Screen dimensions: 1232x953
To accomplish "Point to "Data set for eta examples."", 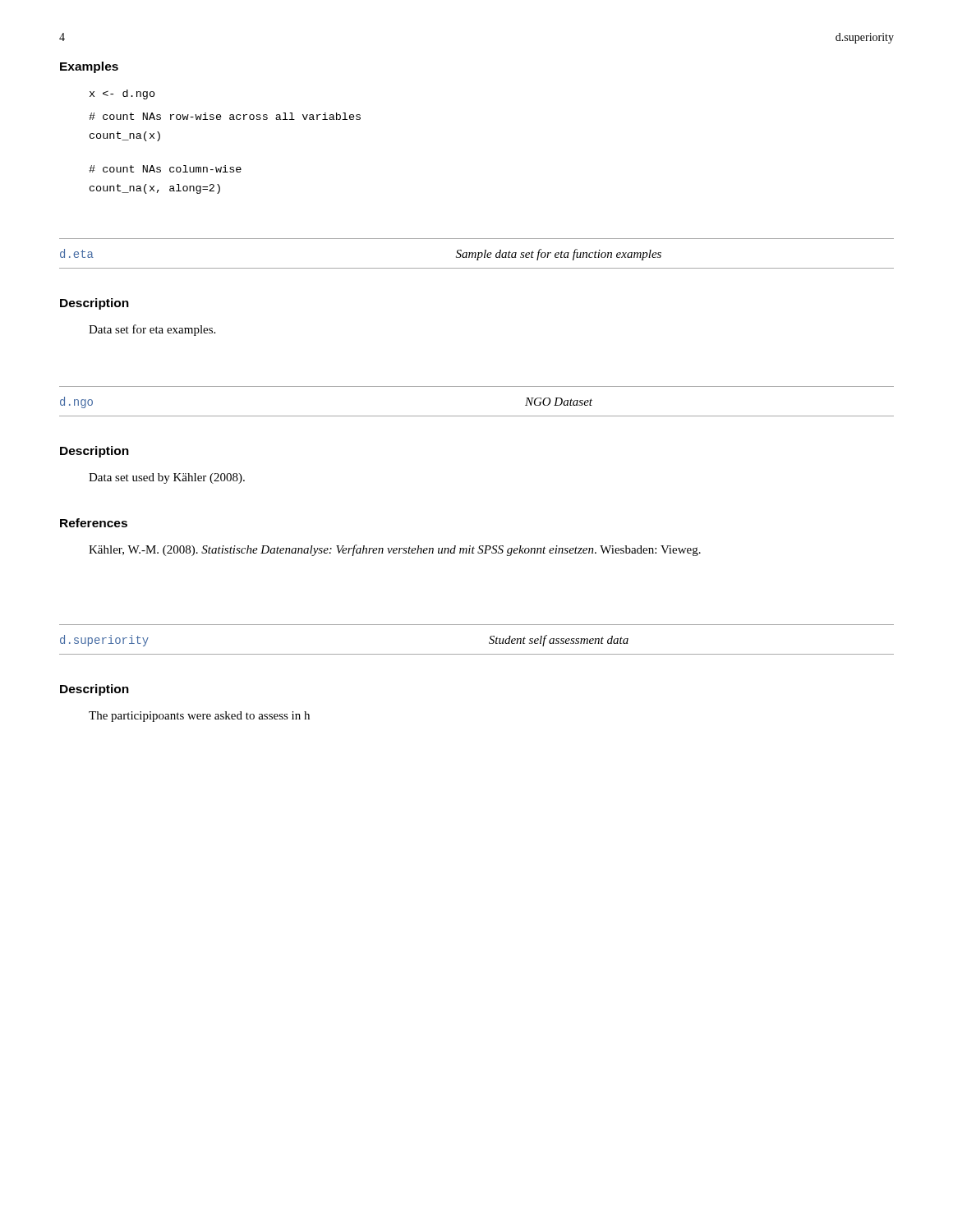I will click(153, 329).
